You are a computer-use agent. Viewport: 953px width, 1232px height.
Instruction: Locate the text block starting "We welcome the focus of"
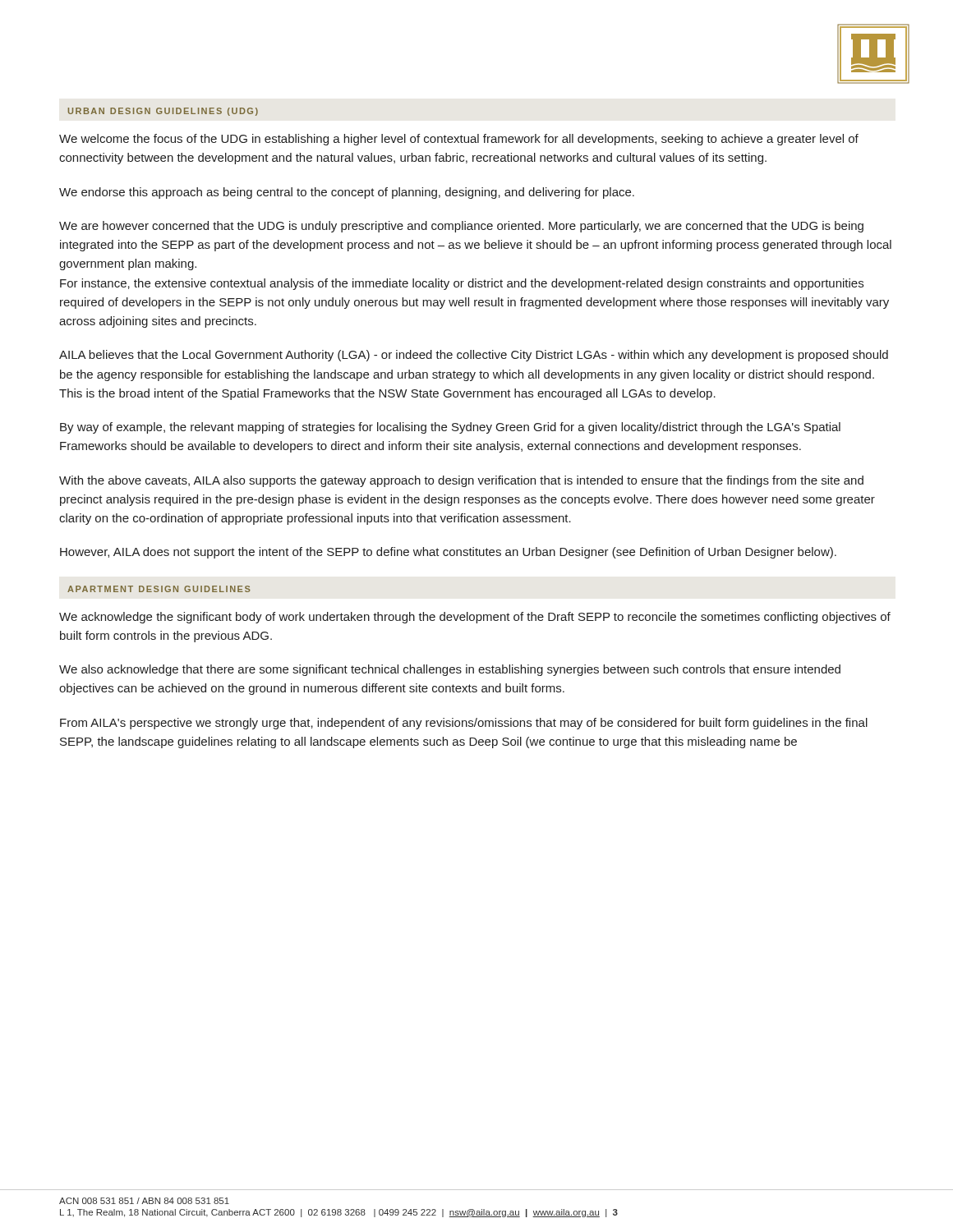[x=459, y=148]
